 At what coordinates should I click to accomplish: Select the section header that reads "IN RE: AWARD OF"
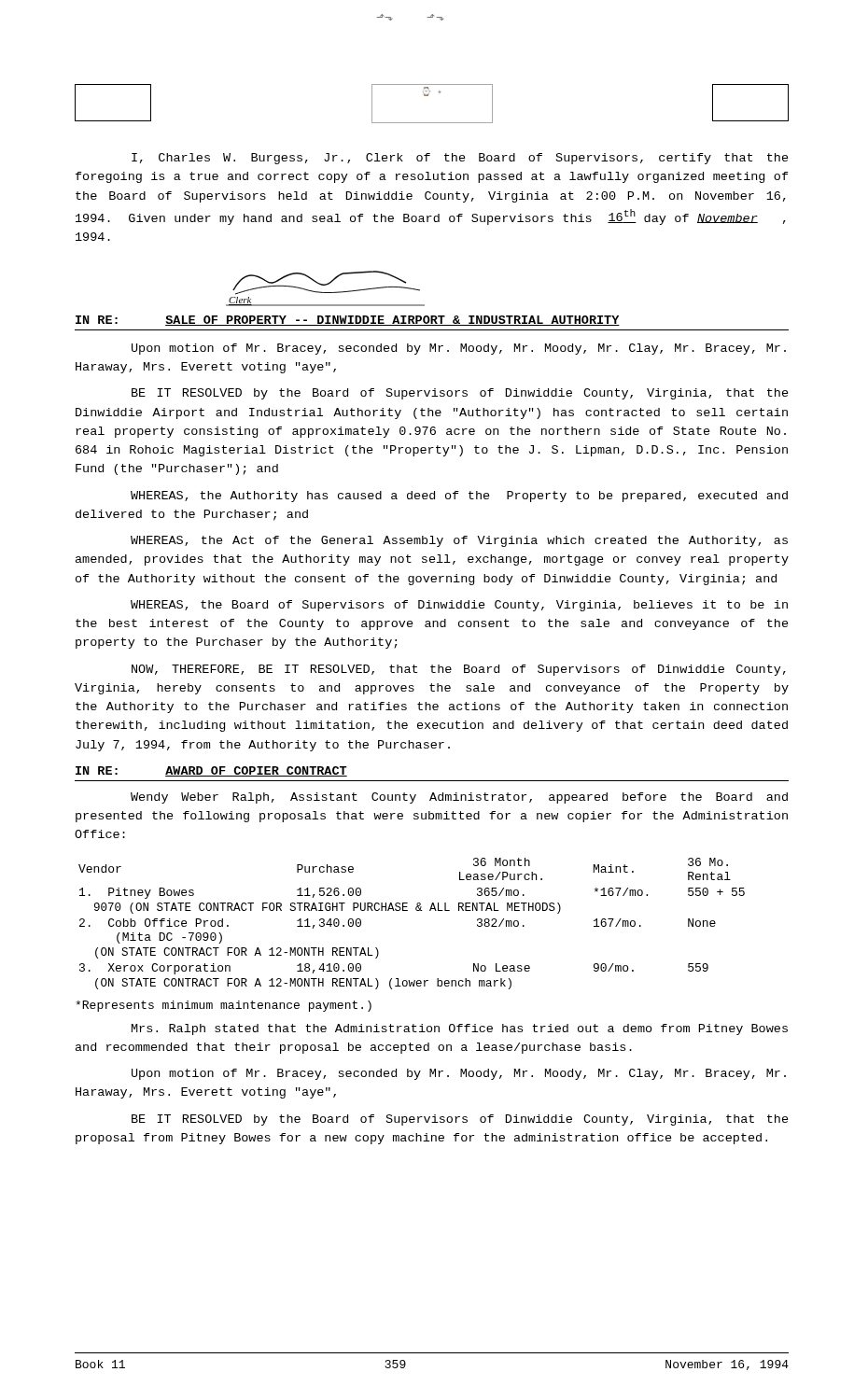click(x=211, y=771)
